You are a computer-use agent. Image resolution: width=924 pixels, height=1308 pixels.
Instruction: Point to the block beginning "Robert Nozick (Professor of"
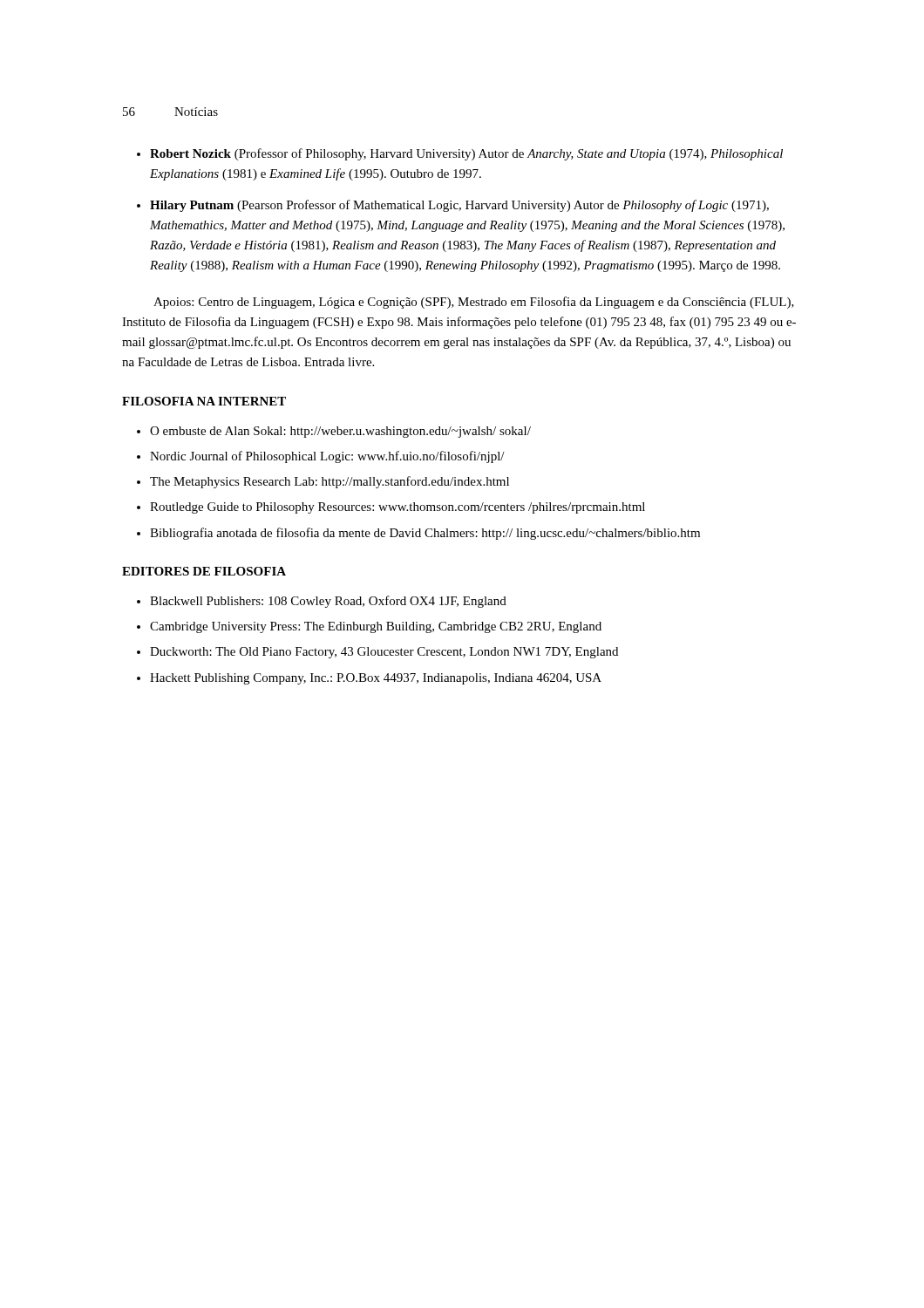pyautogui.click(x=467, y=164)
